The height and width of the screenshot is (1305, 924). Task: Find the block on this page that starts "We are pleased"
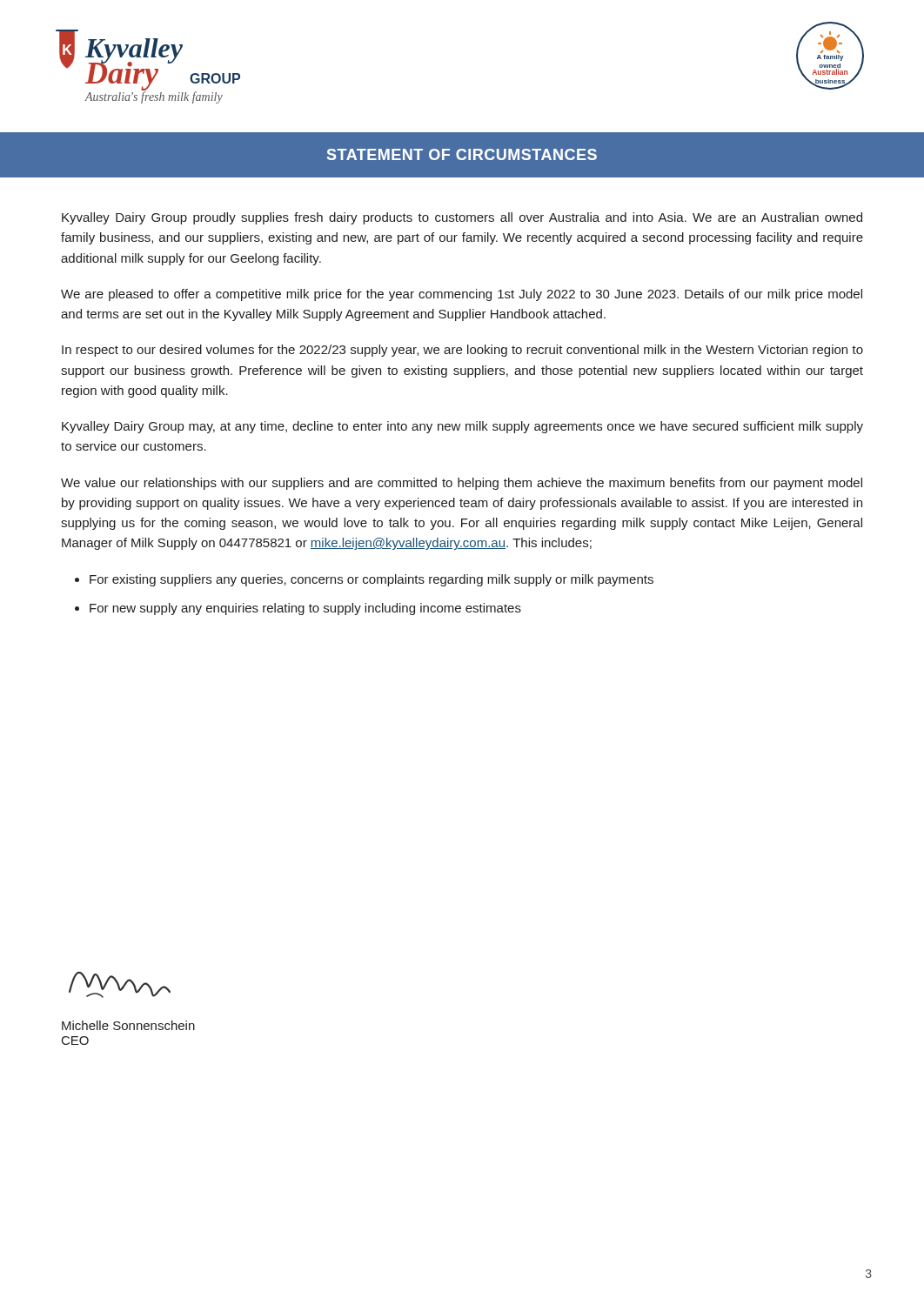coord(462,304)
